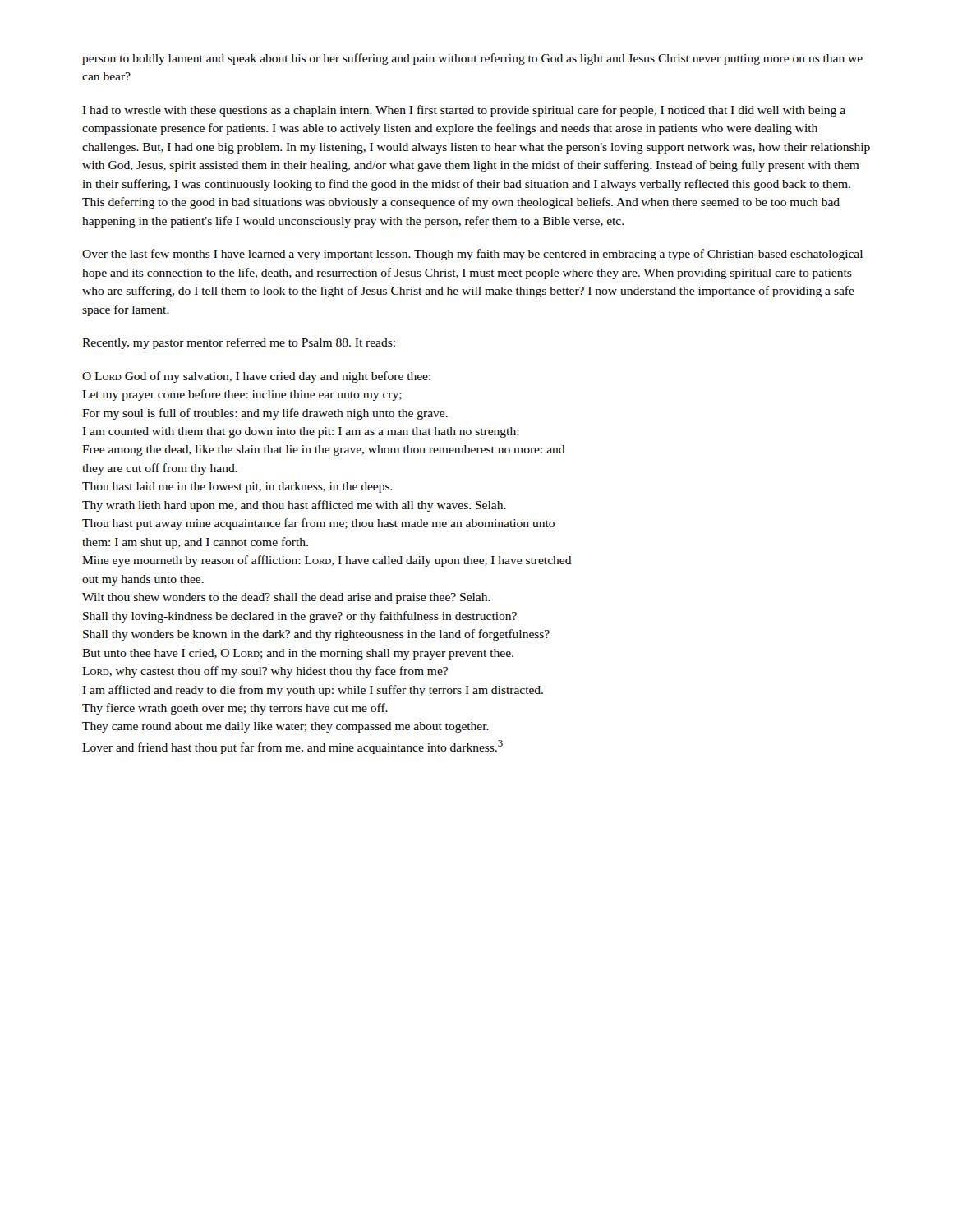Find the text block with the text "O Lord God of"
This screenshot has height=1232, width=953.
(476, 562)
